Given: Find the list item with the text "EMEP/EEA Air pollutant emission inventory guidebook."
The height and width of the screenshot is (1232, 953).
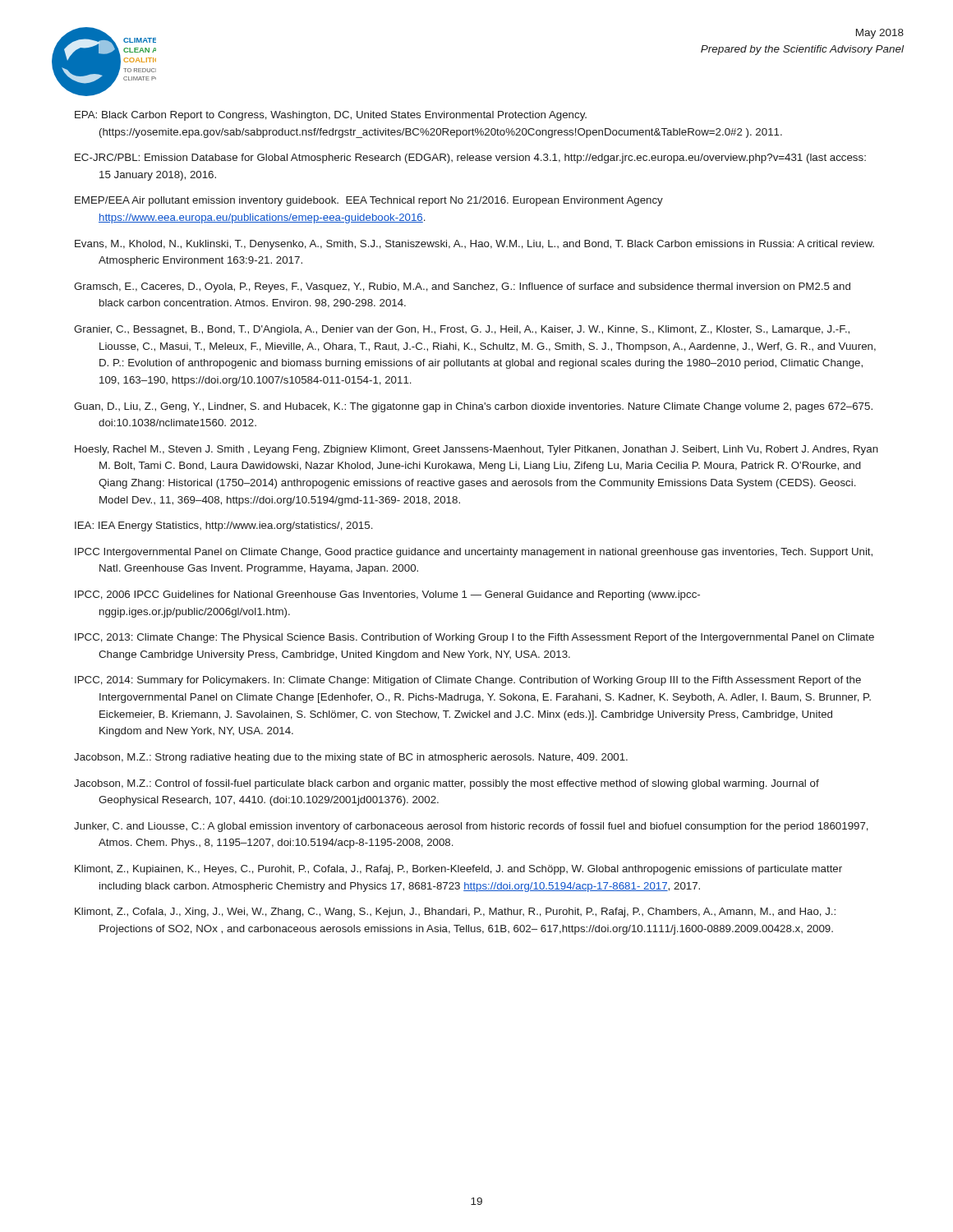Looking at the screenshot, I should [x=368, y=209].
